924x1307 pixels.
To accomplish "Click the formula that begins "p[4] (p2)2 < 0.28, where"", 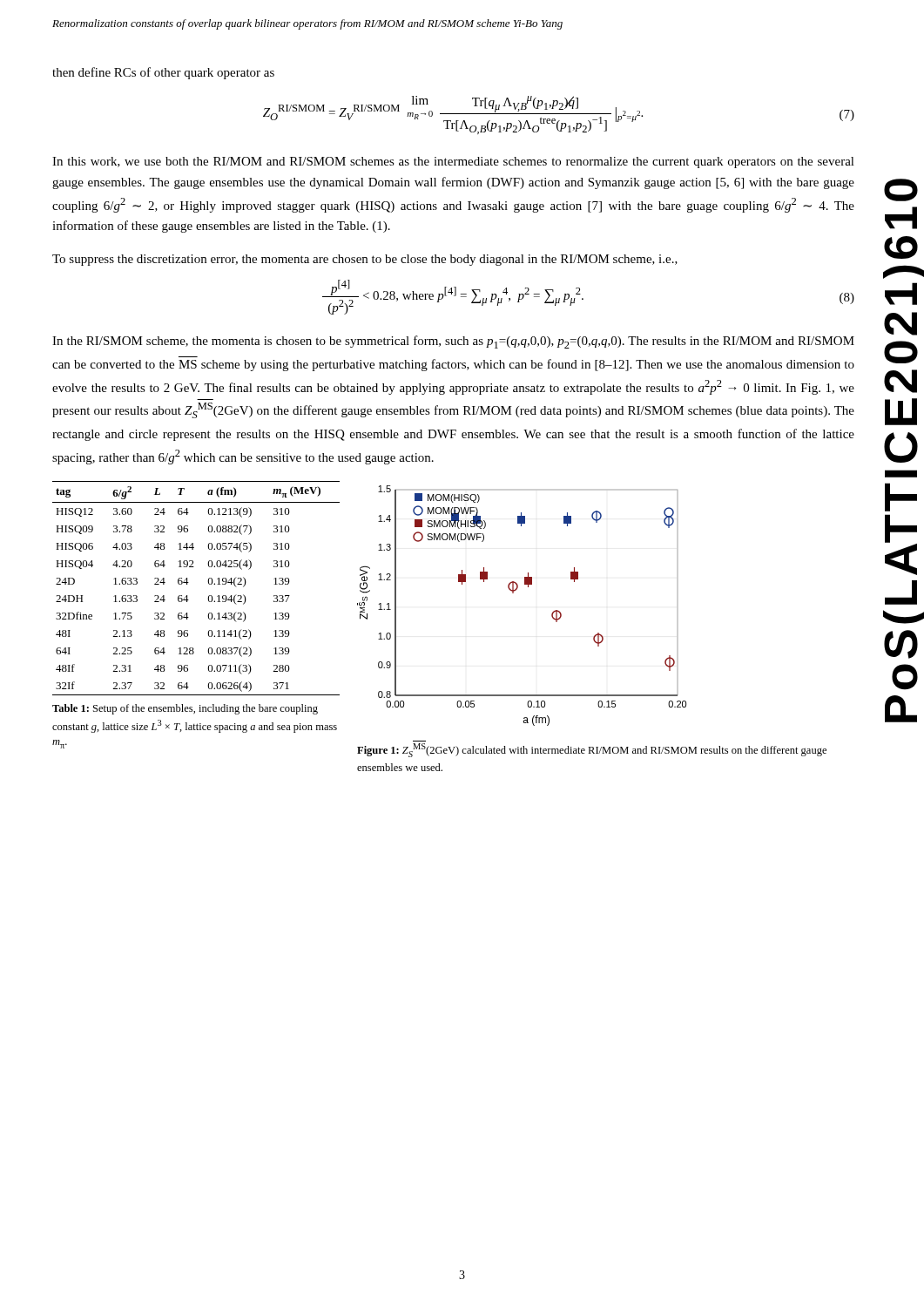I will tap(588, 297).
